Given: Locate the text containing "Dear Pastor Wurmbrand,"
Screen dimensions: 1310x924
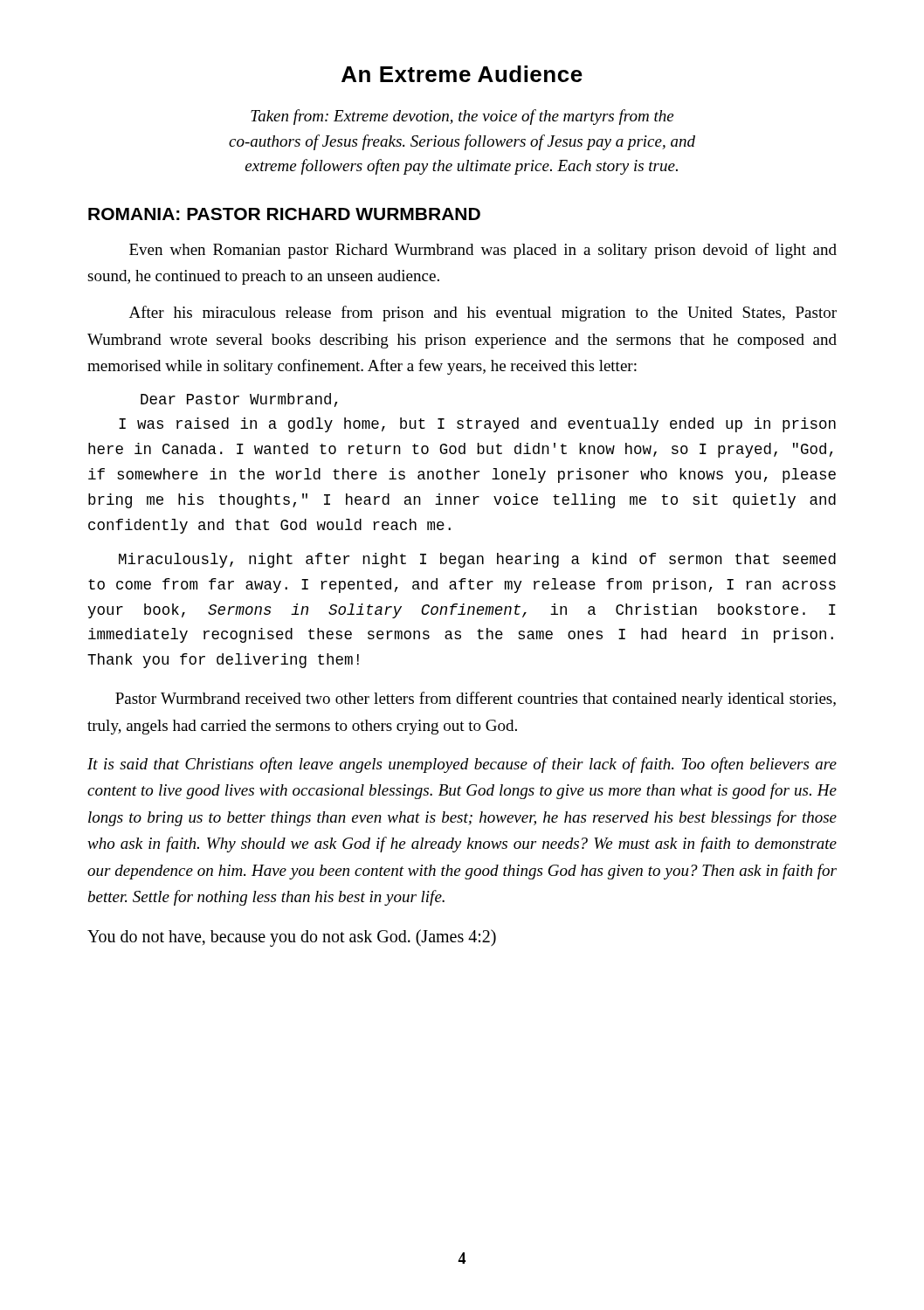Looking at the screenshot, I should (241, 400).
